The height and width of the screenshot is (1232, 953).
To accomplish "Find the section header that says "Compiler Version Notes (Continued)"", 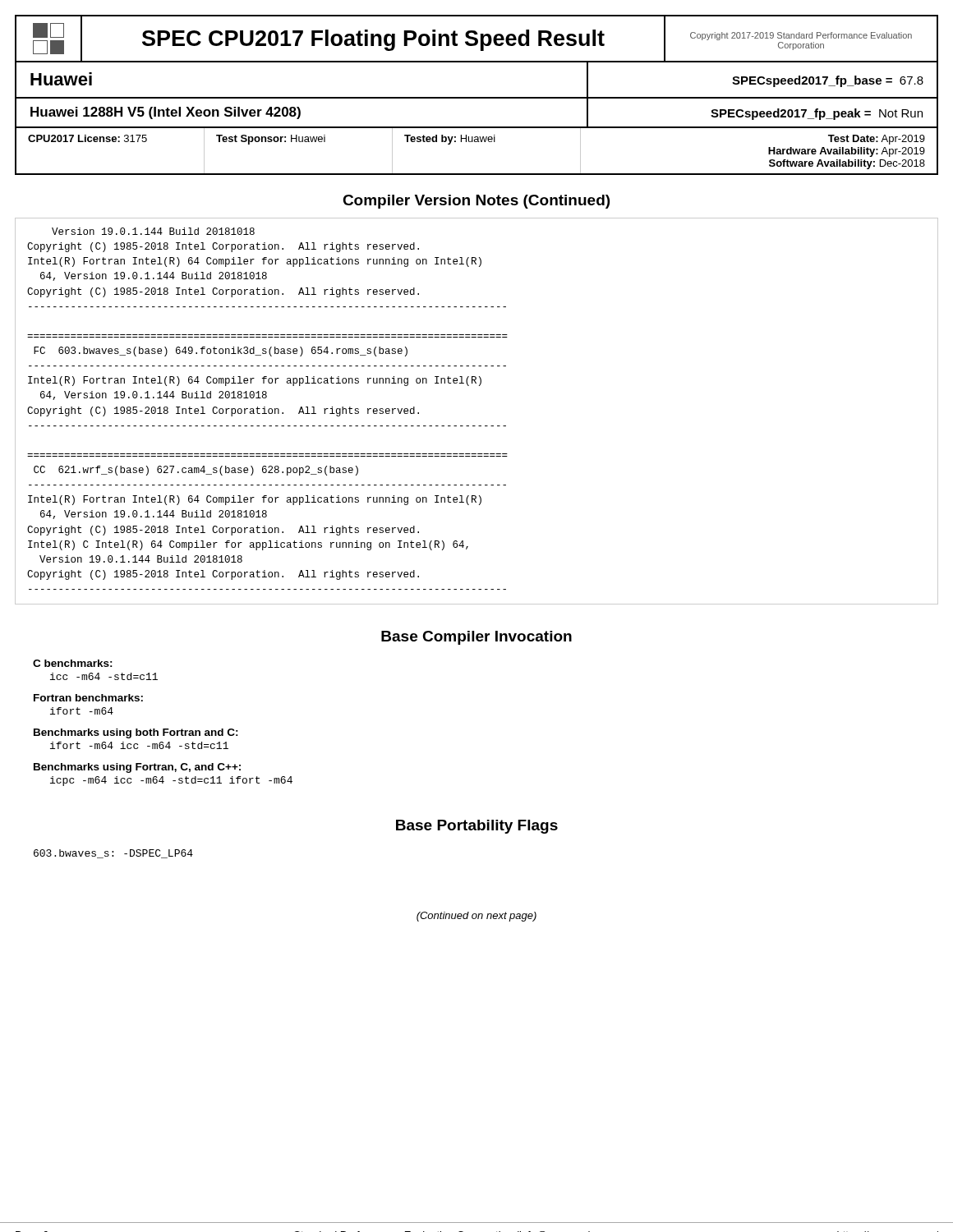I will 476,200.
